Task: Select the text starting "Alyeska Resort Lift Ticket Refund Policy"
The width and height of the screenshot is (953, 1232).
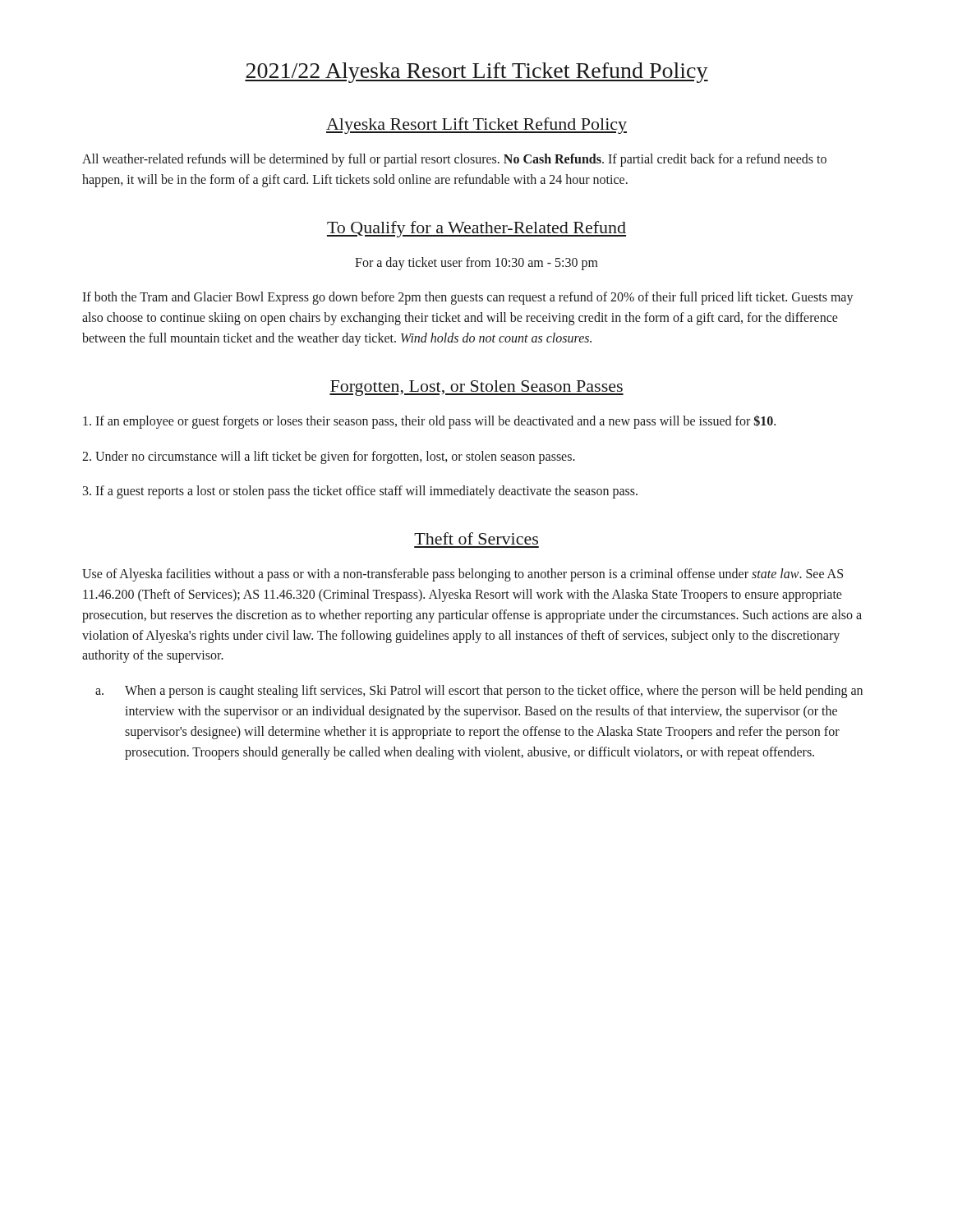Action: [x=476, y=124]
